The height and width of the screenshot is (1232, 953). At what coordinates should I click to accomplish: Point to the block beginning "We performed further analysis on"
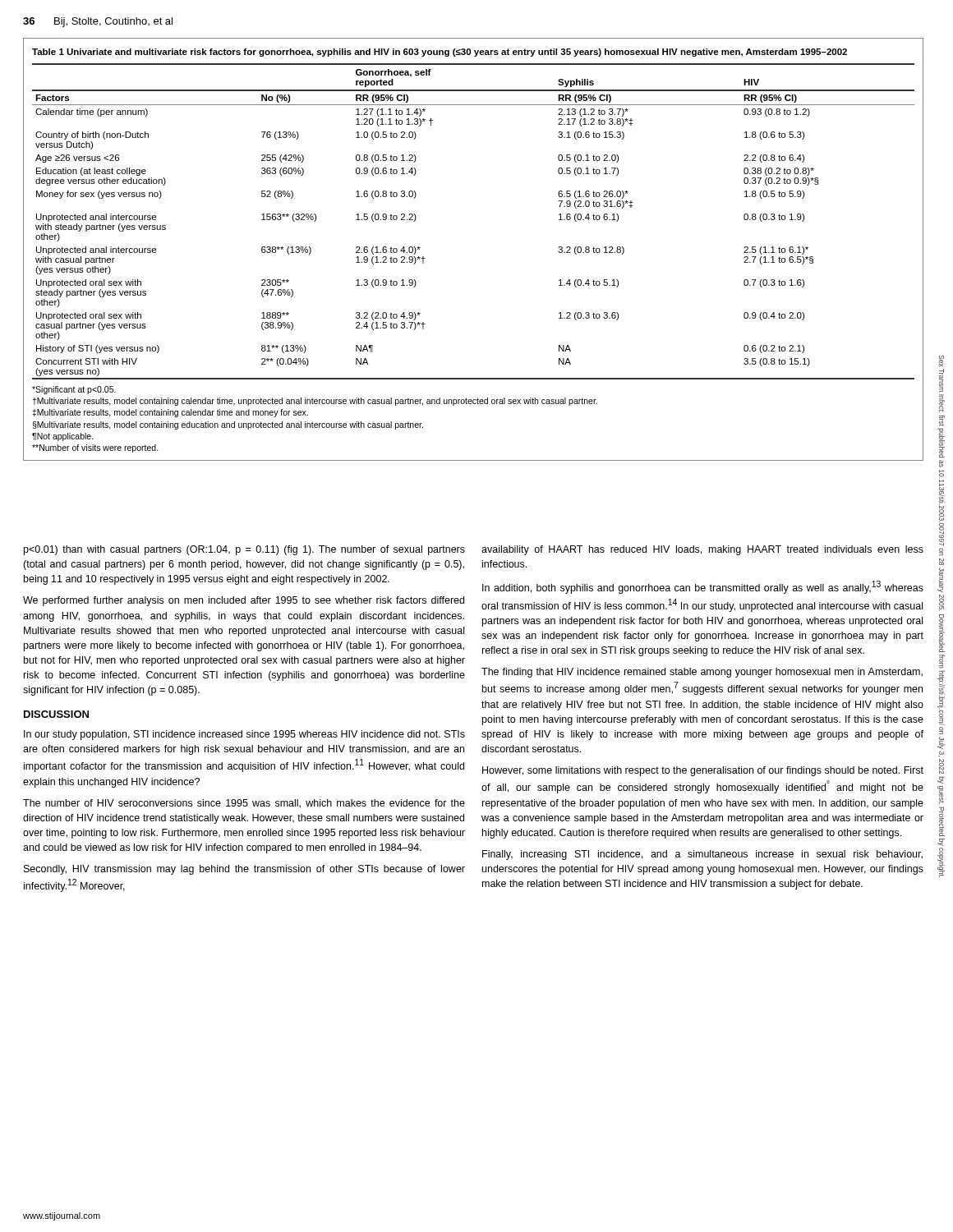(x=244, y=645)
